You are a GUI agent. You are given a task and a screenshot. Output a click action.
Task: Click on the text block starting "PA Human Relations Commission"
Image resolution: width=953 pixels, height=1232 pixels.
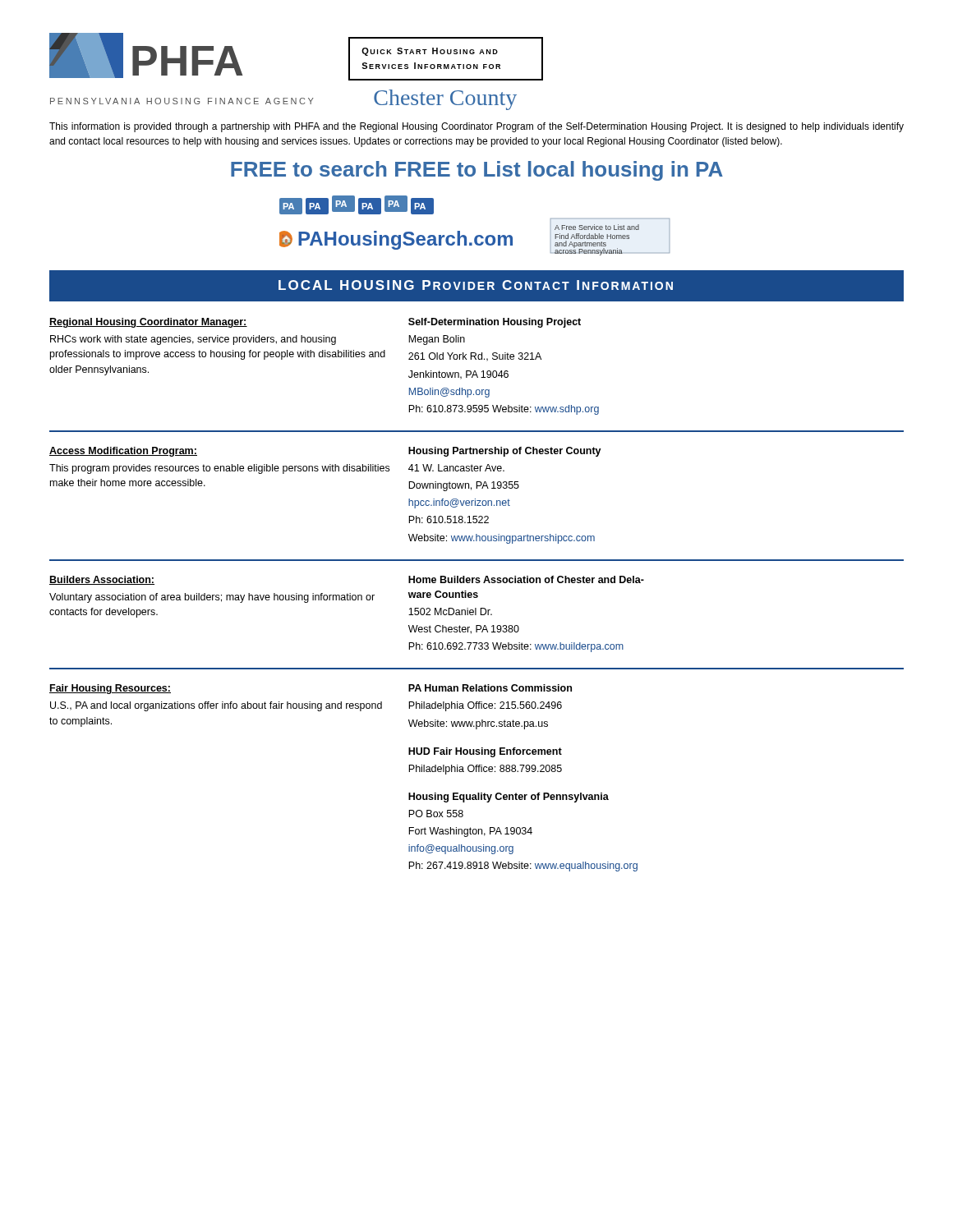coord(490,688)
